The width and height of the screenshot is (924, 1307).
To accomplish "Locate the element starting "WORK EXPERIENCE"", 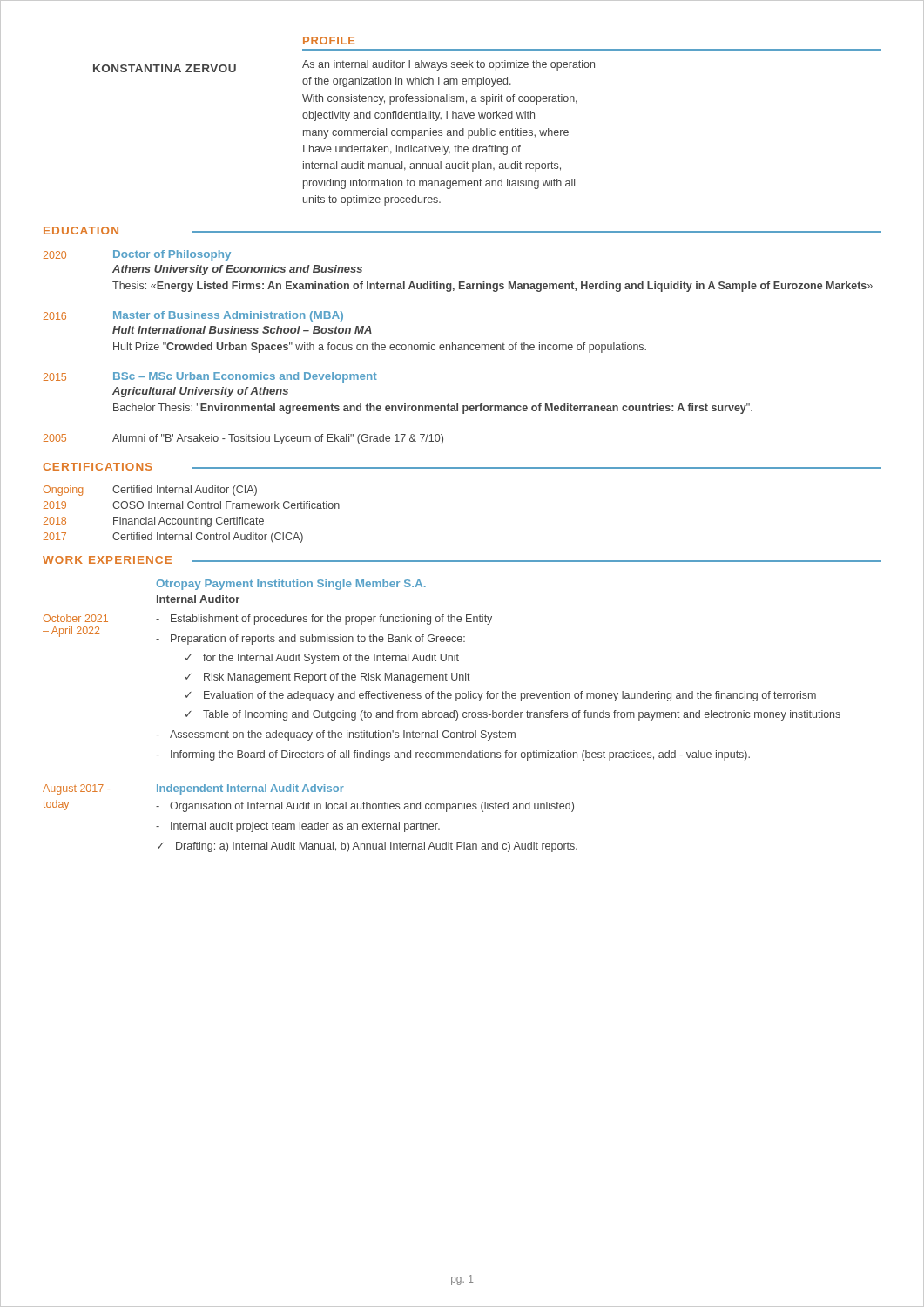I will [x=462, y=560].
